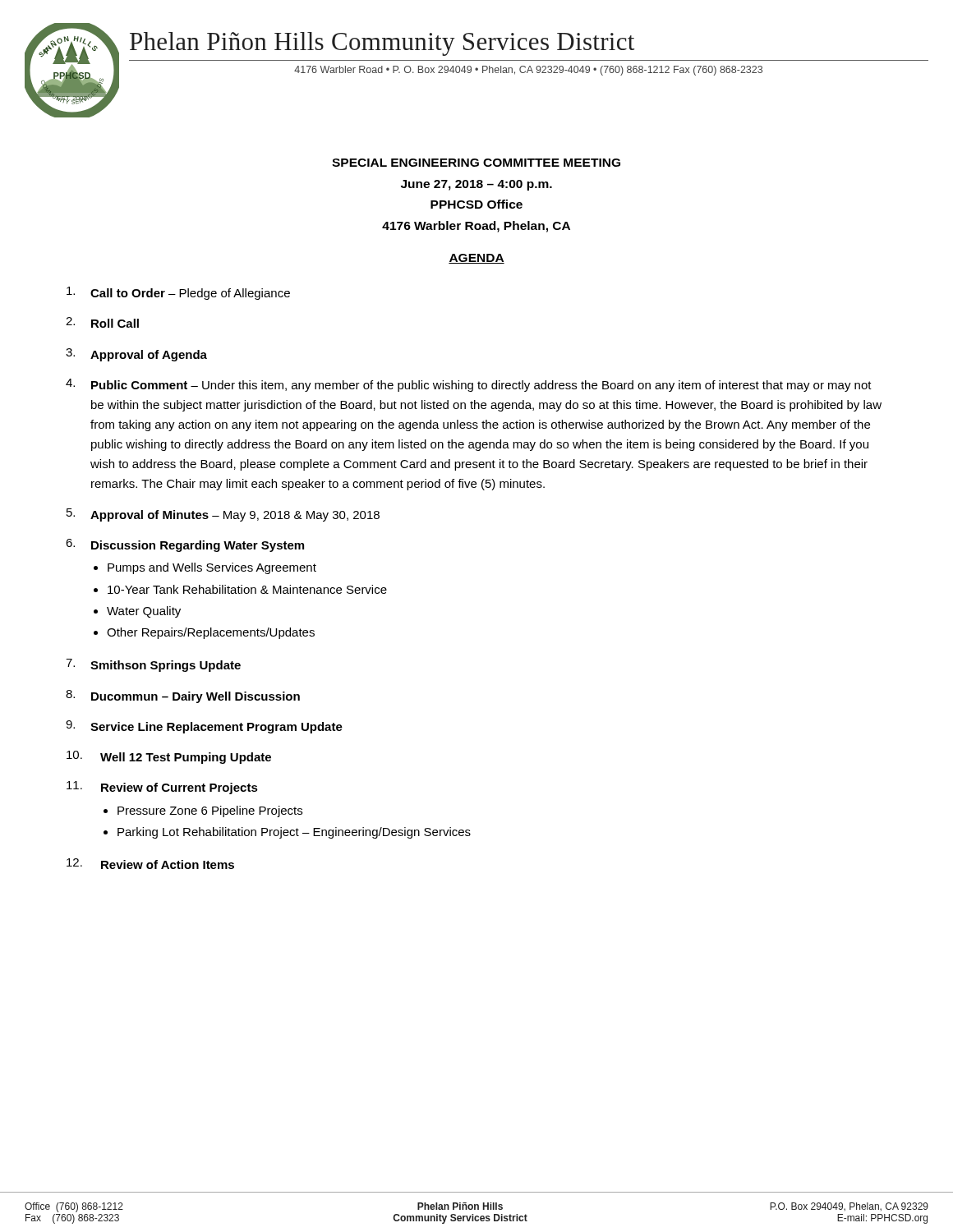
Task: Where is the passage that starts "5. Approval of Minutes –"?
Action: click(223, 514)
